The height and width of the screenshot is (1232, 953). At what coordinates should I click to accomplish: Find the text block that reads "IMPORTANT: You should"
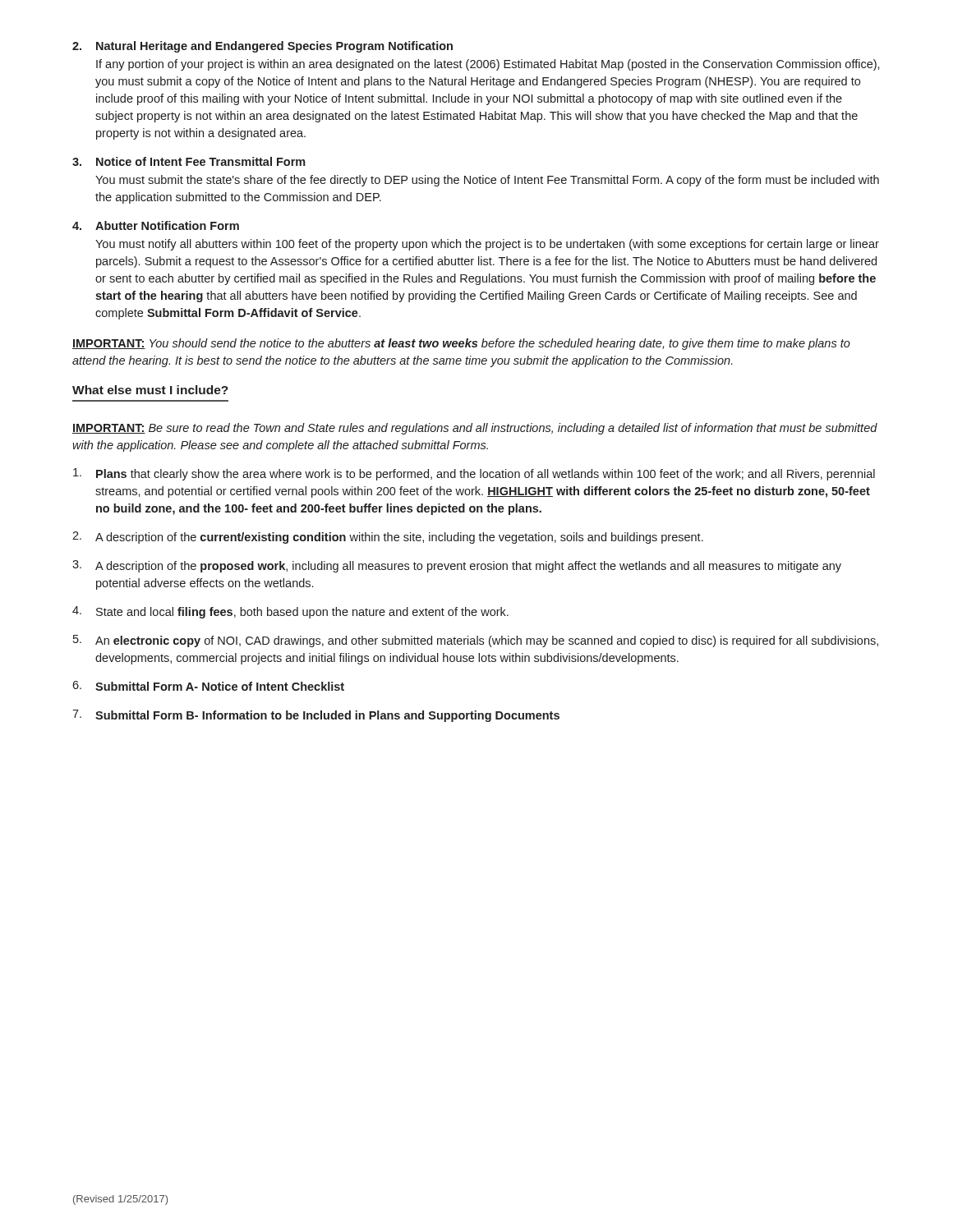click(x=476, y=352)
